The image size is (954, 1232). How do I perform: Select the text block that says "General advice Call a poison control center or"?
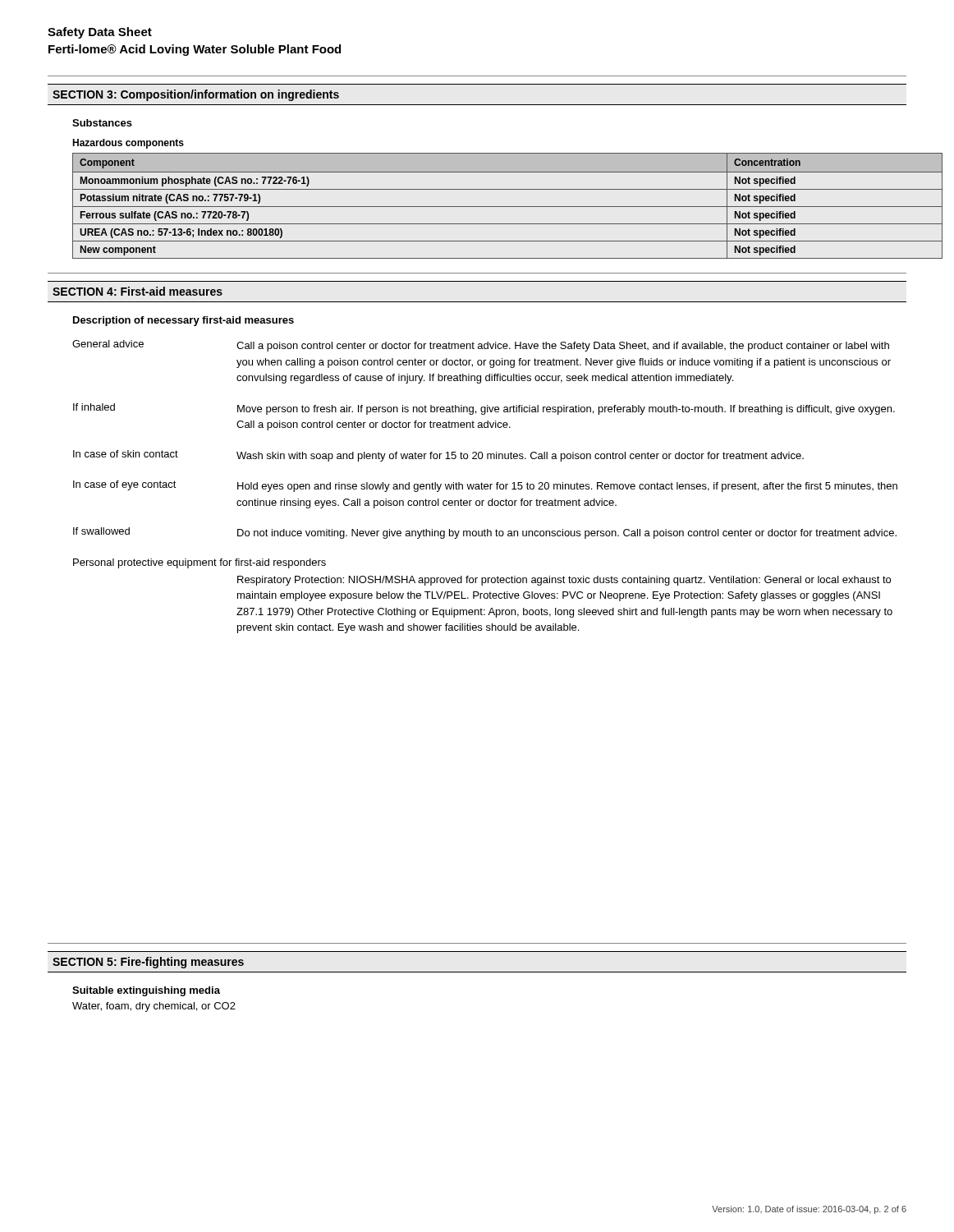click(x=489, y=362)
